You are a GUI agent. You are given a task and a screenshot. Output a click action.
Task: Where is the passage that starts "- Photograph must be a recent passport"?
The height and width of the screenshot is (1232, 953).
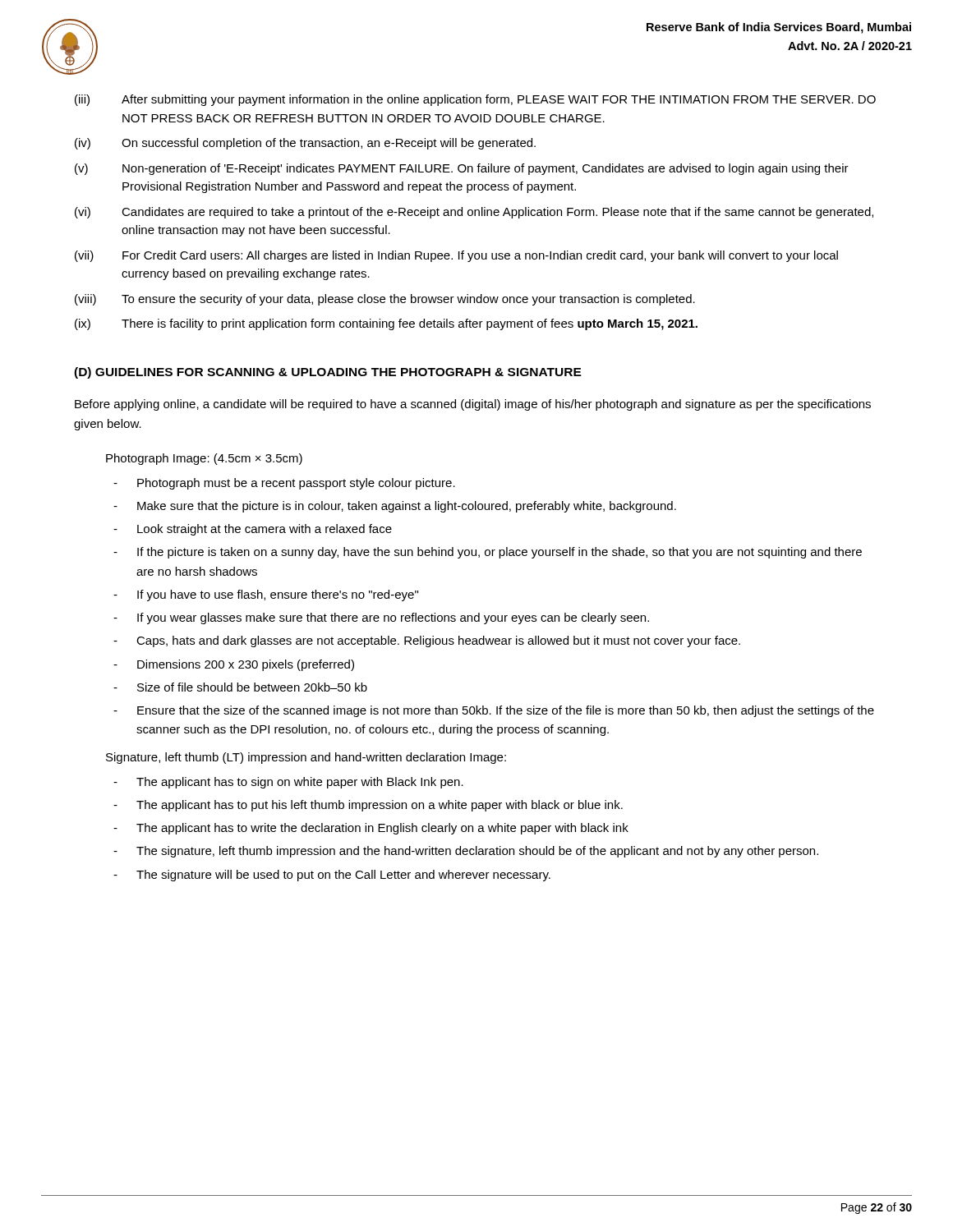click(284, 484)
